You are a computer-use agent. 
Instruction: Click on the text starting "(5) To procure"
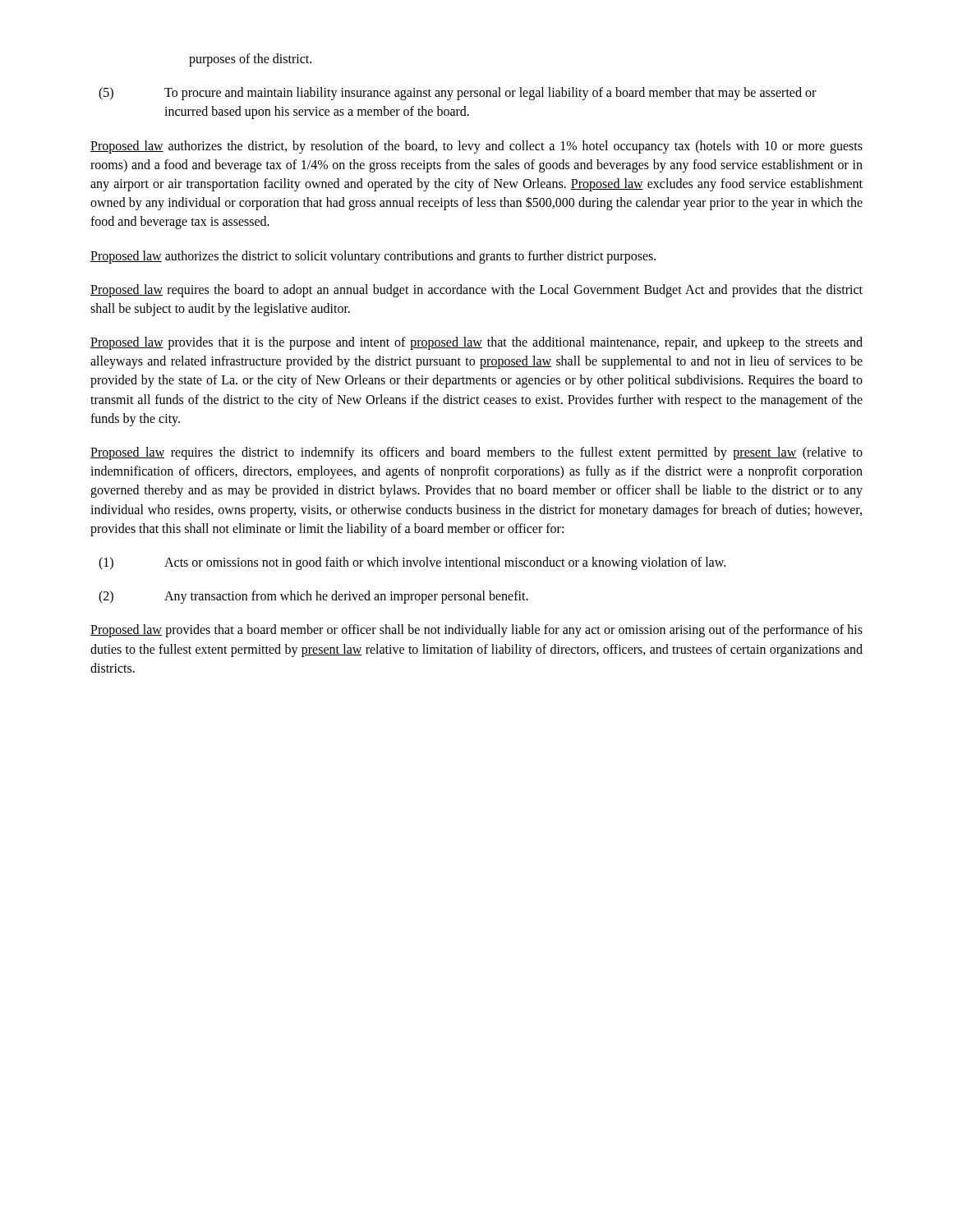476,102
